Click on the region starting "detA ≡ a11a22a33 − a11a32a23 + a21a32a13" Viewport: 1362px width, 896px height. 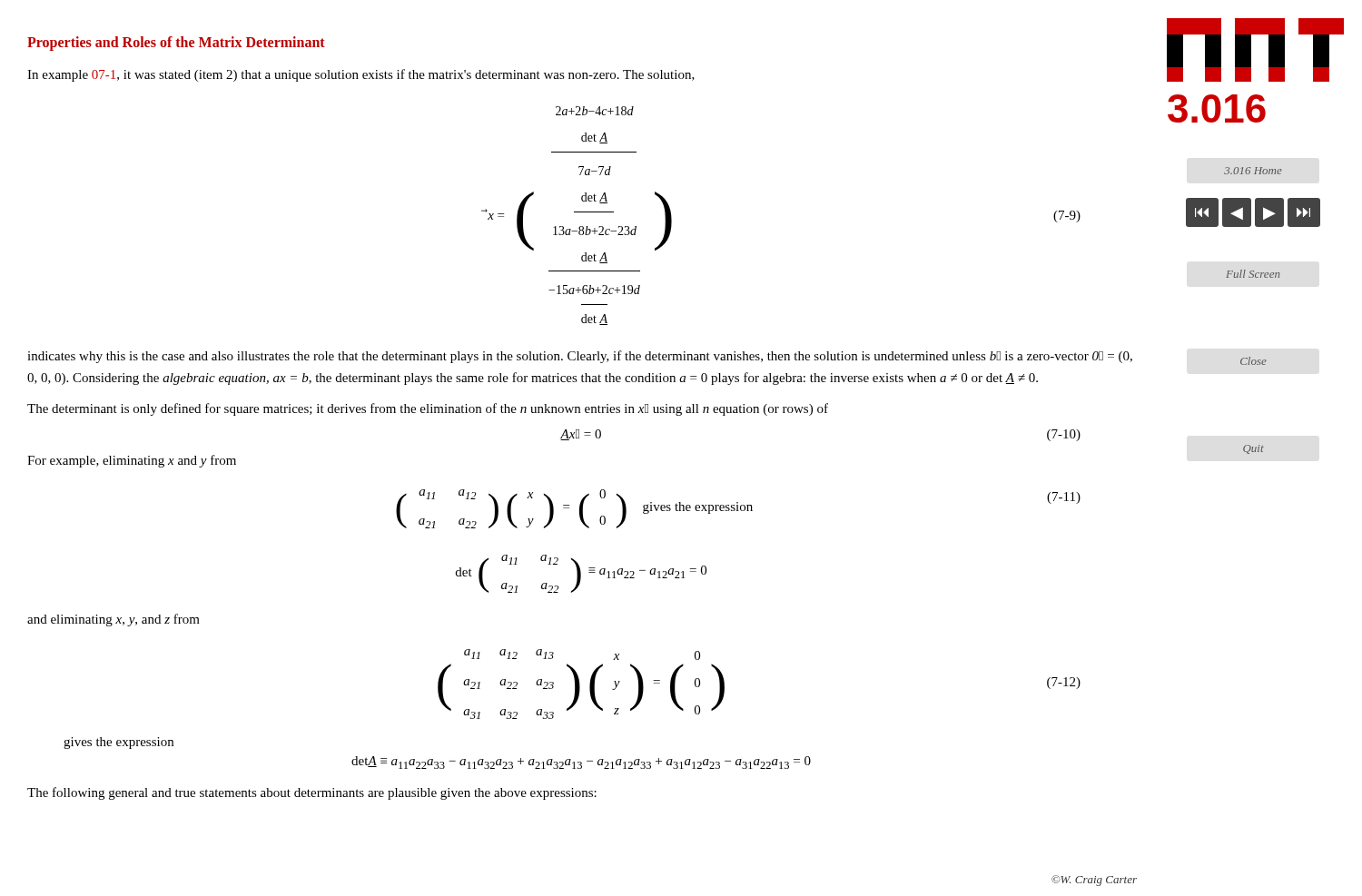(x=581, y=763)
